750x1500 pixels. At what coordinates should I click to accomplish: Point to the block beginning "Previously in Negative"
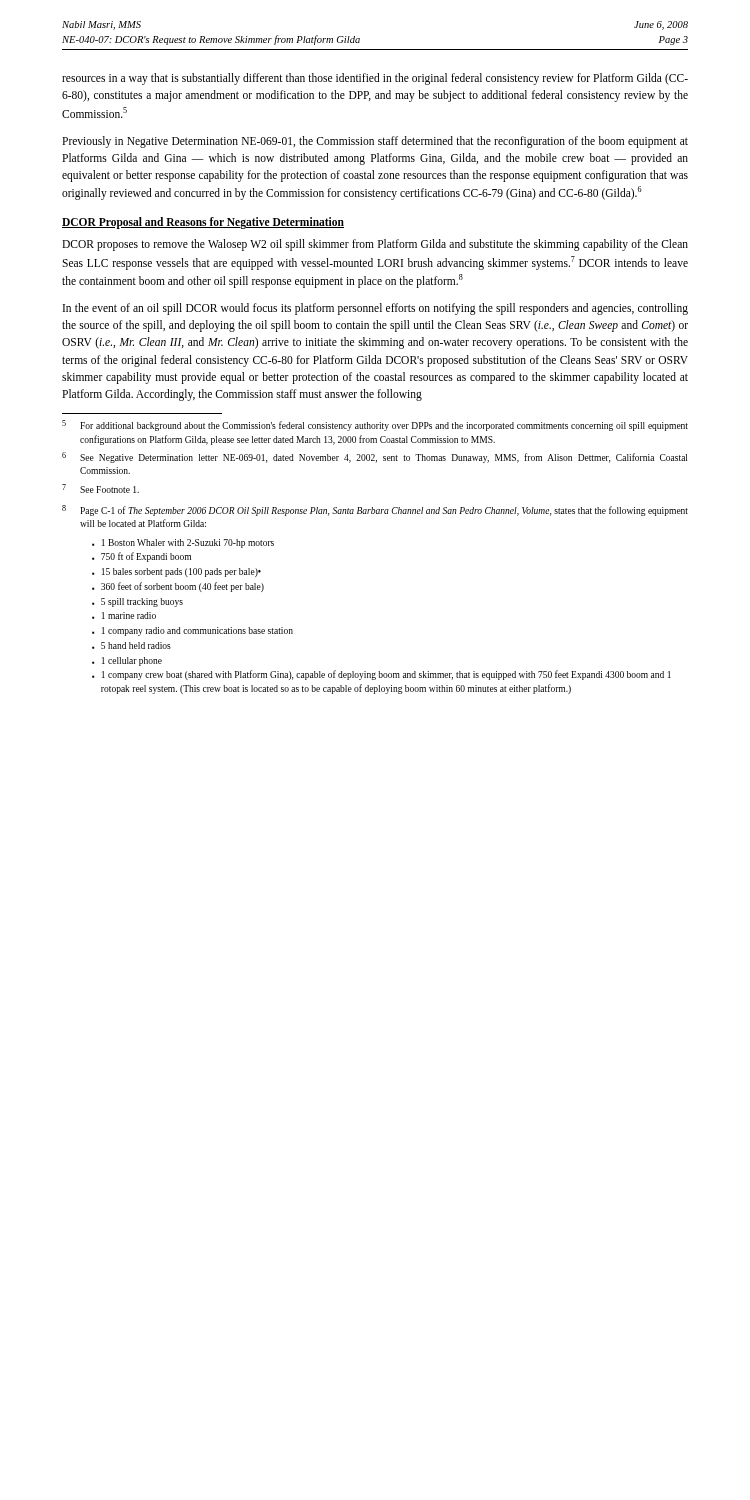375,167
